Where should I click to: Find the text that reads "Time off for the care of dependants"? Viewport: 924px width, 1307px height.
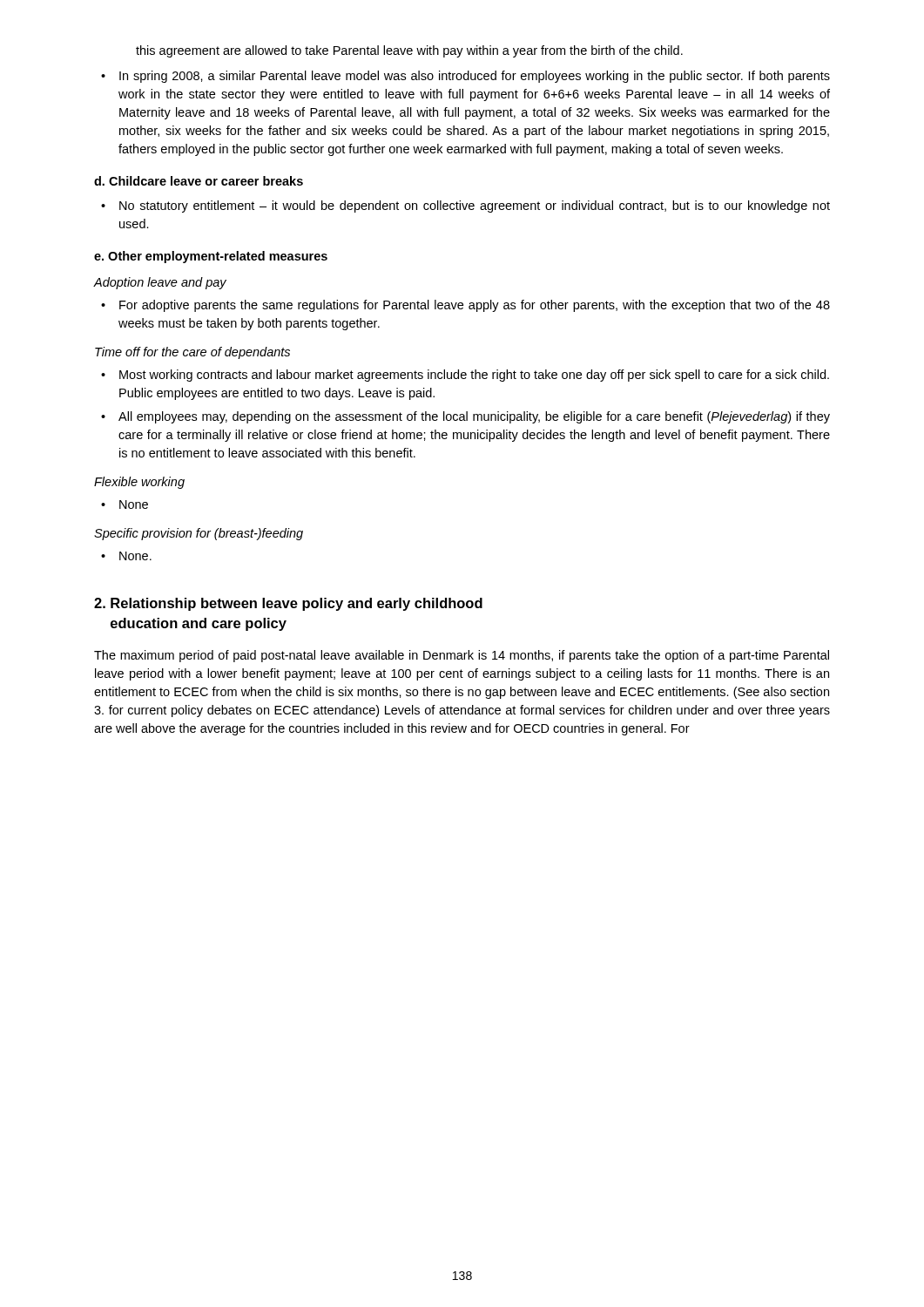(192, 352)
